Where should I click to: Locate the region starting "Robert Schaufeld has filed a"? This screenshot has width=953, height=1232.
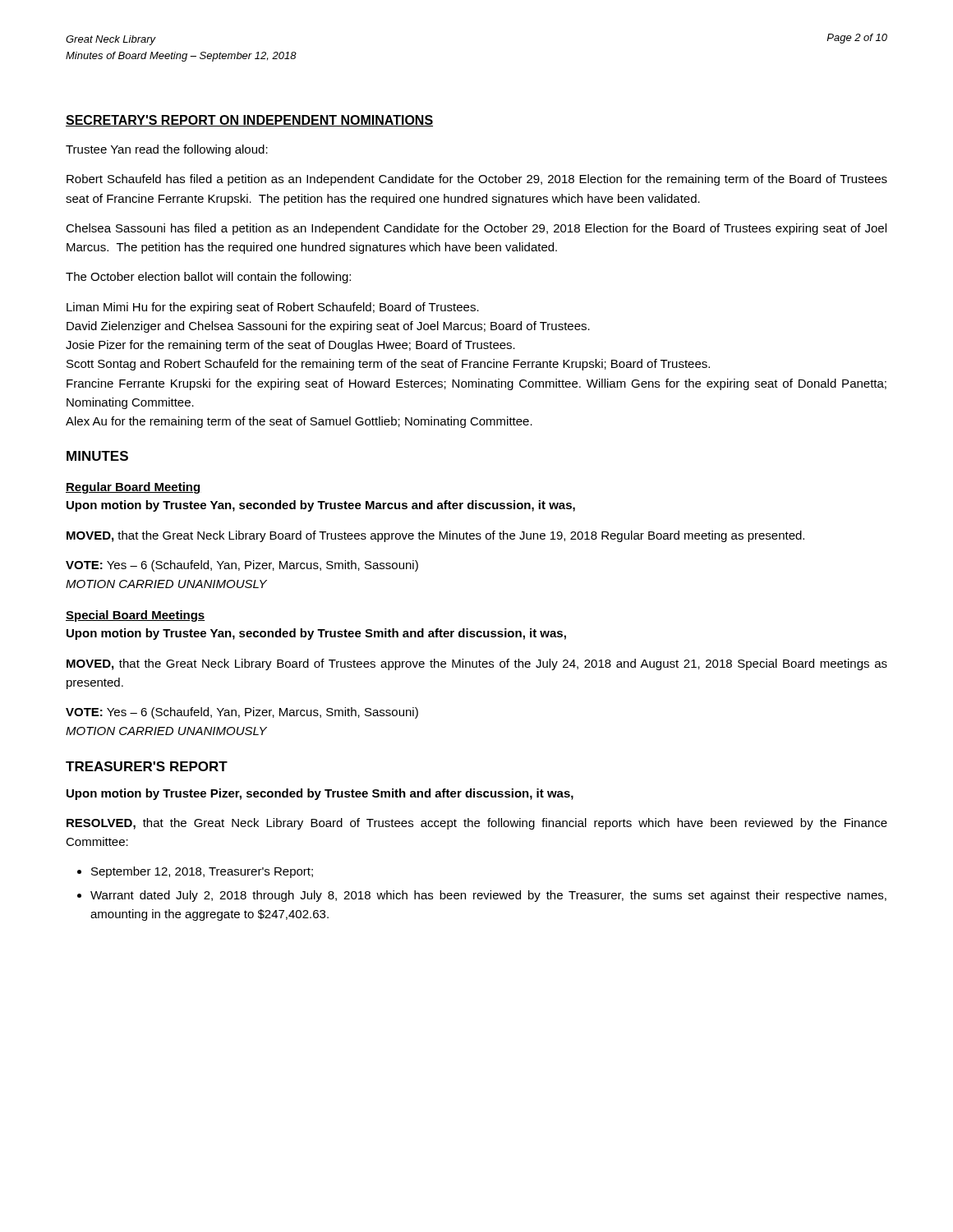coord(476,188)
